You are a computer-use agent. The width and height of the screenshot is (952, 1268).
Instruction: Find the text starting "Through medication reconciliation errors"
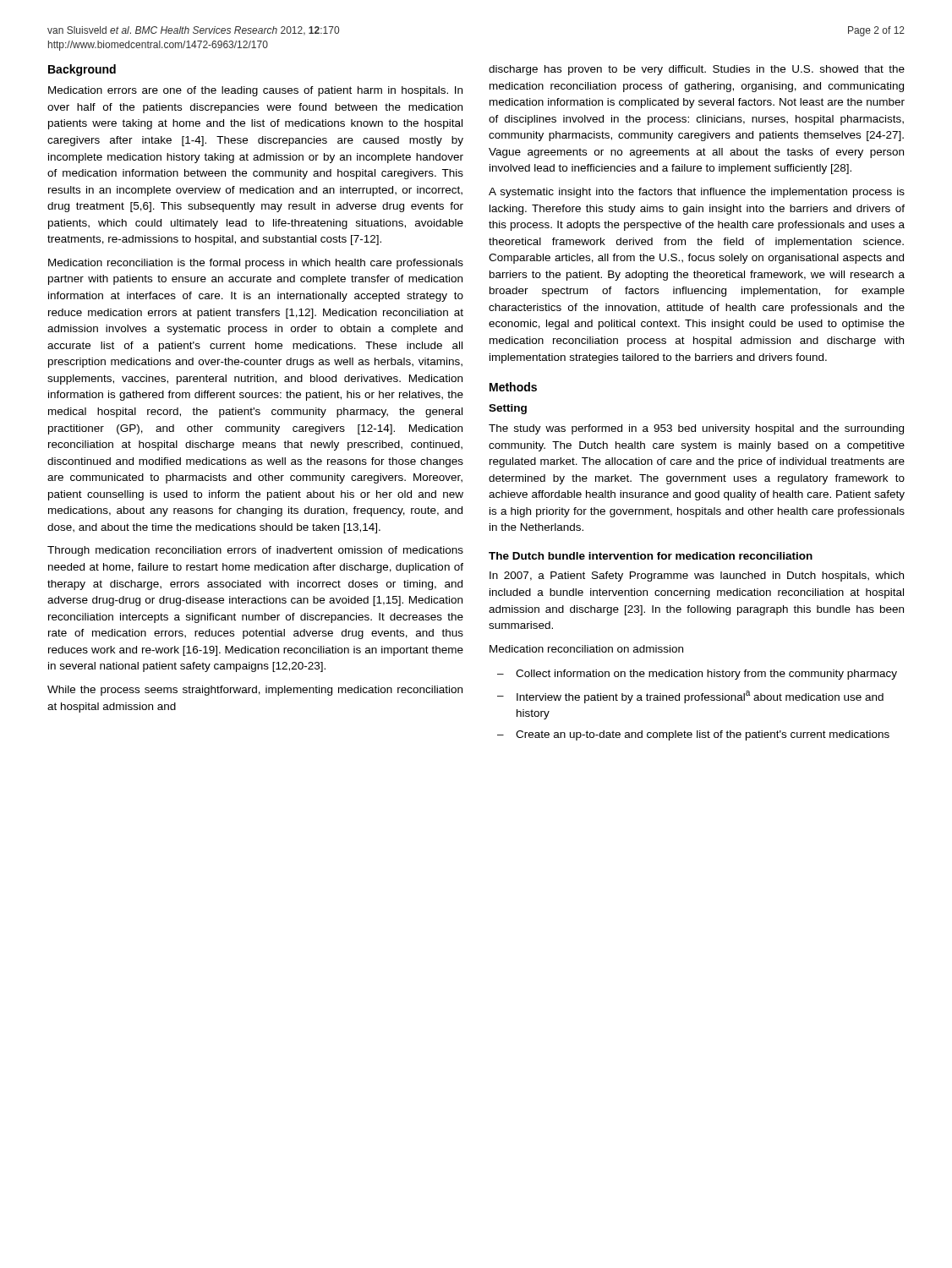point(255,608)
